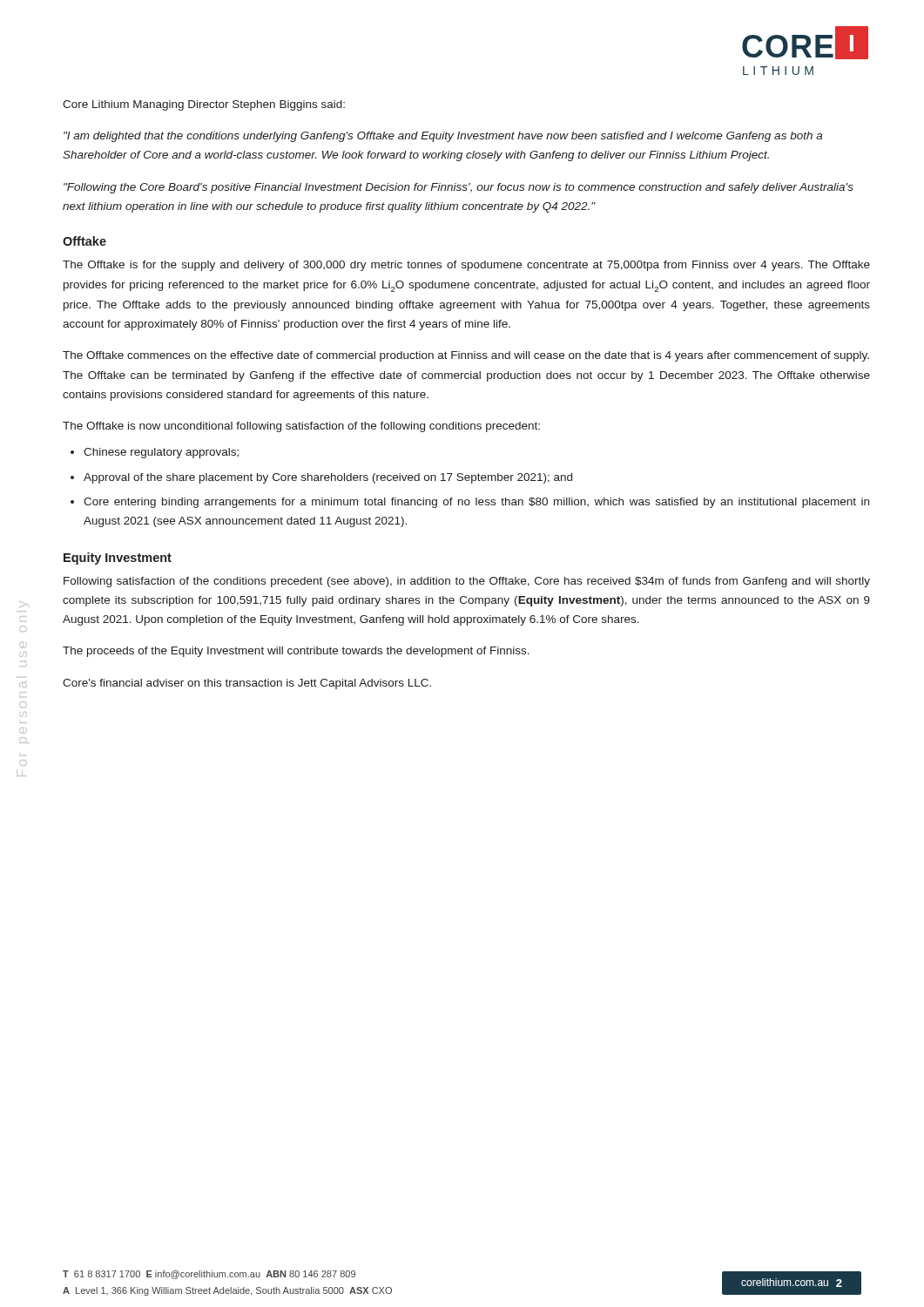Viewport: 924px width, 1307px height.
Task: Find the block on this page that starts "Core entering binding arrangements for a"
Action: (x=477, y=511)
